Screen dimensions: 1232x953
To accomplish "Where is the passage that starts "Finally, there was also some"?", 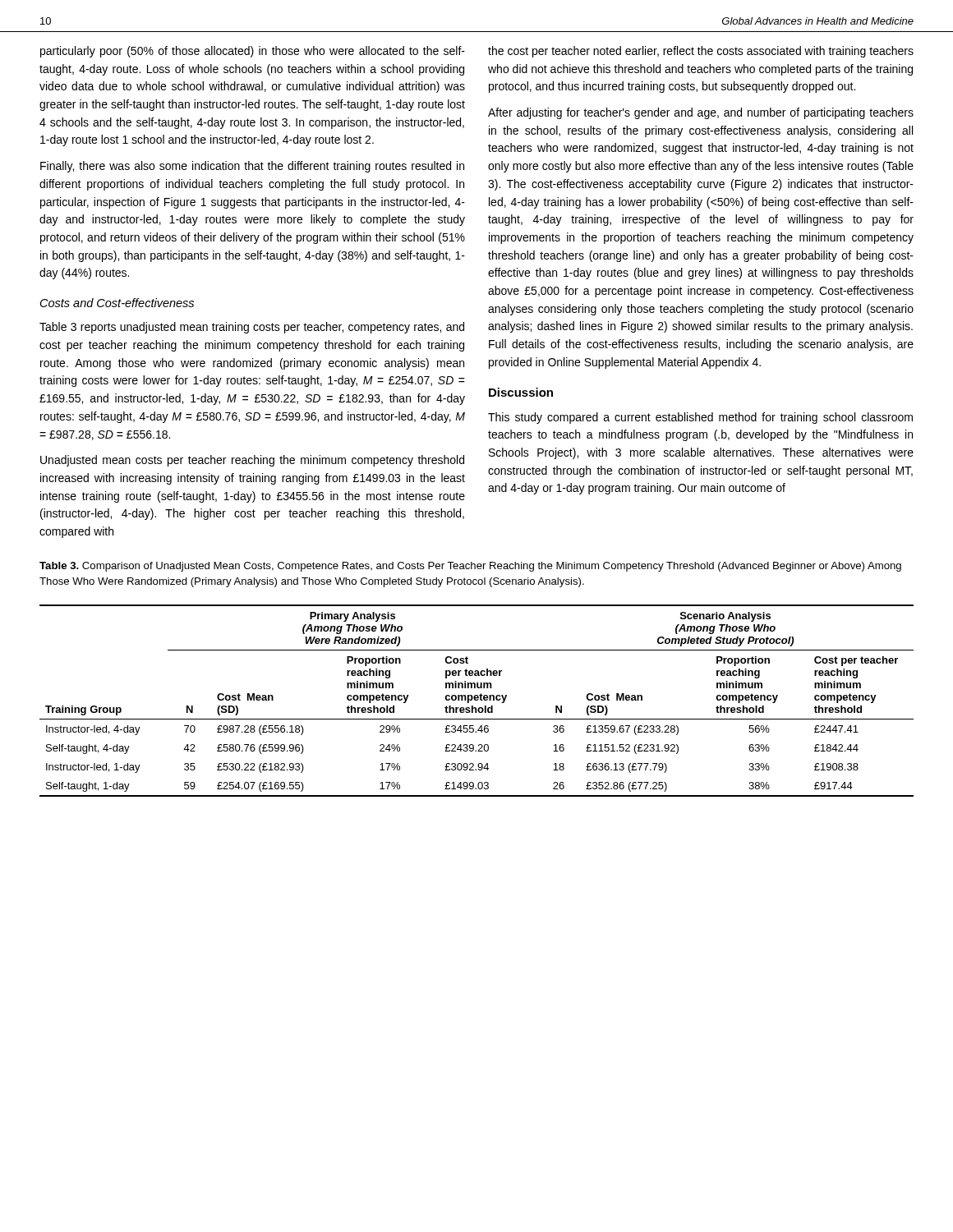I will coord(252,220).
